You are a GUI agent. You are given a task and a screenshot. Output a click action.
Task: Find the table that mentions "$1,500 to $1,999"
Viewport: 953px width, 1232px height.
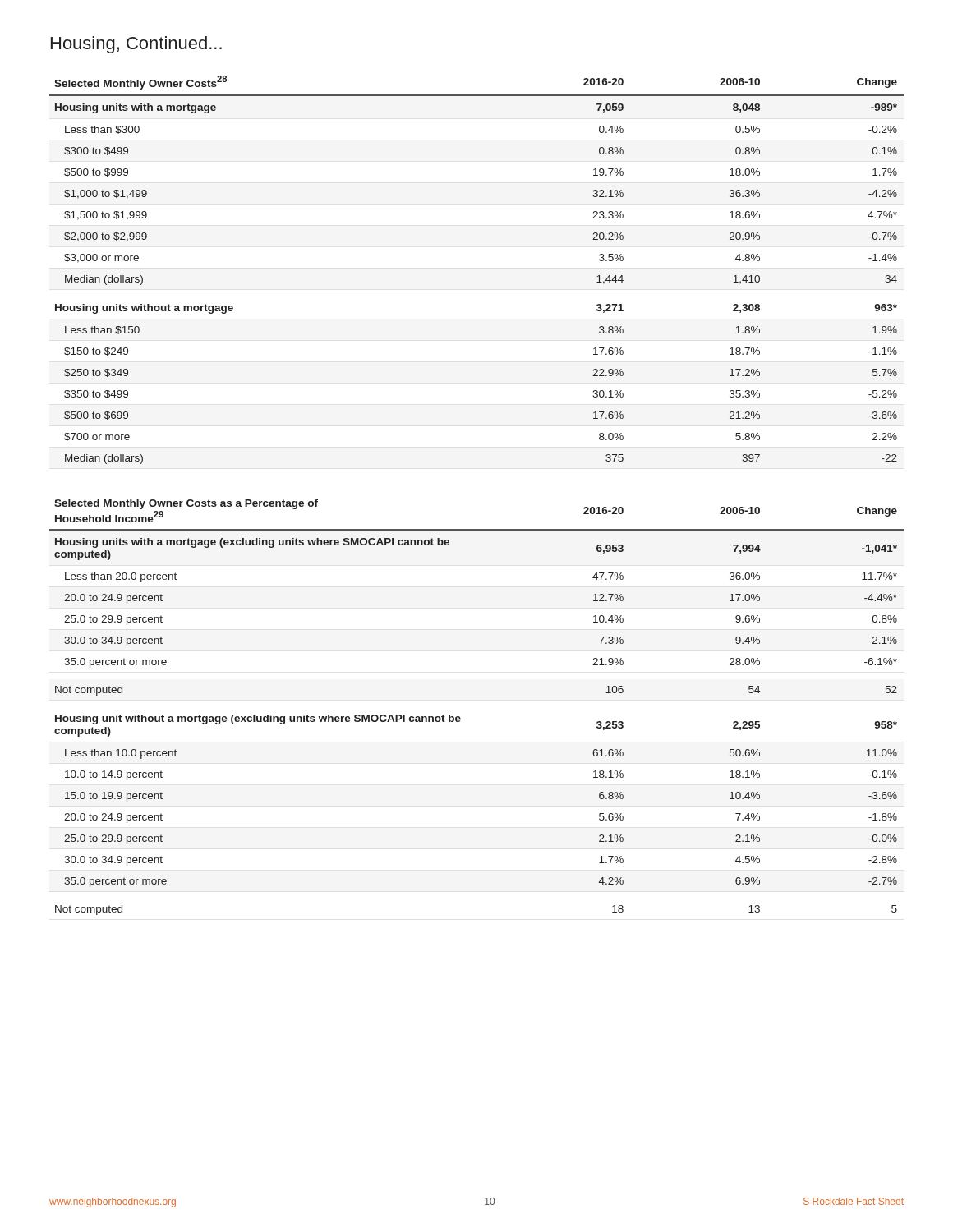[476, 269]
